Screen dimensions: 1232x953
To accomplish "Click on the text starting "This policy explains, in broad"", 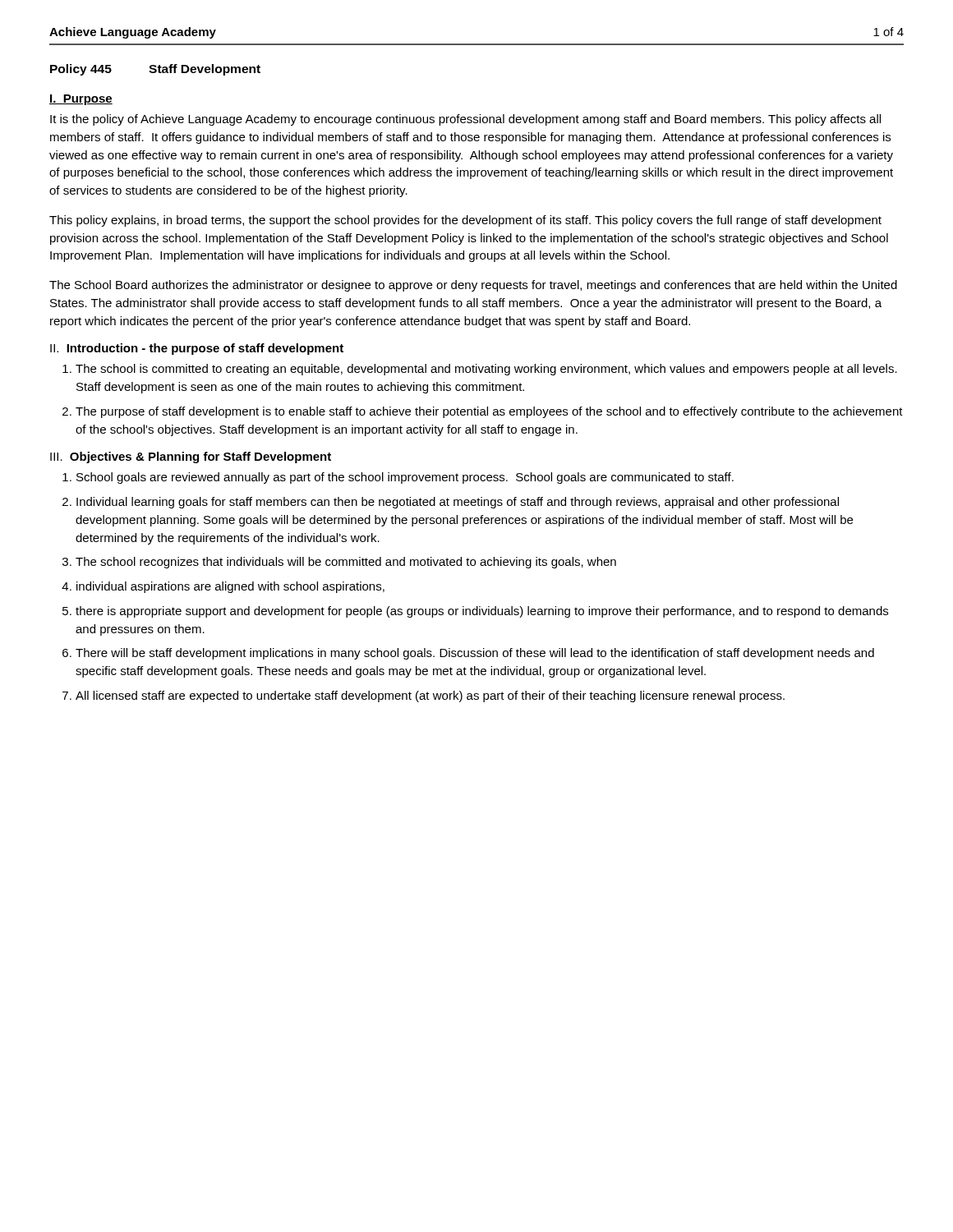I will [469, 237].
